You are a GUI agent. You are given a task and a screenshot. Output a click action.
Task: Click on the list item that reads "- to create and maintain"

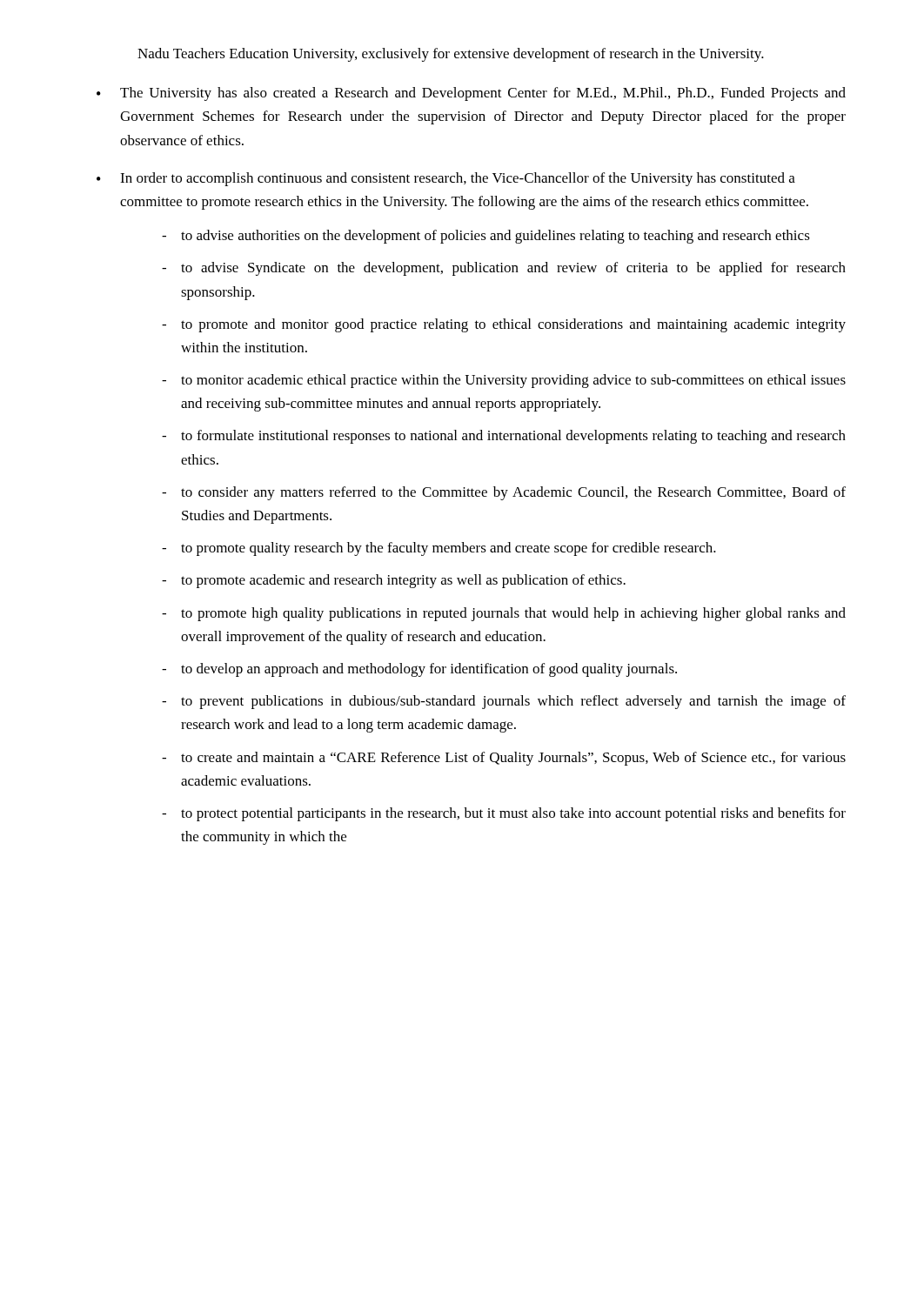tap(504, 769)
